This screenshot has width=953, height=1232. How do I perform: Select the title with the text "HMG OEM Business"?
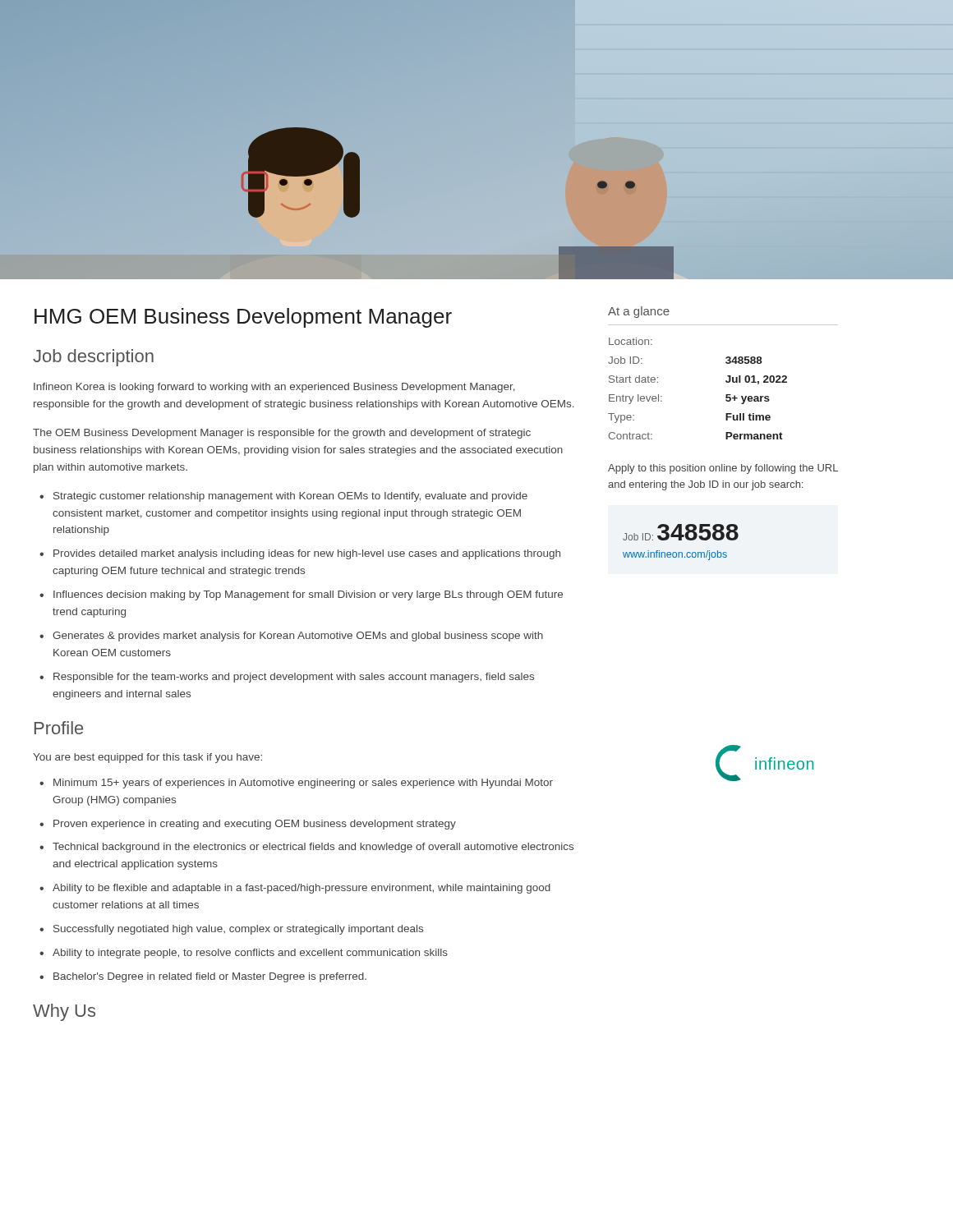[x=242, y=316]
